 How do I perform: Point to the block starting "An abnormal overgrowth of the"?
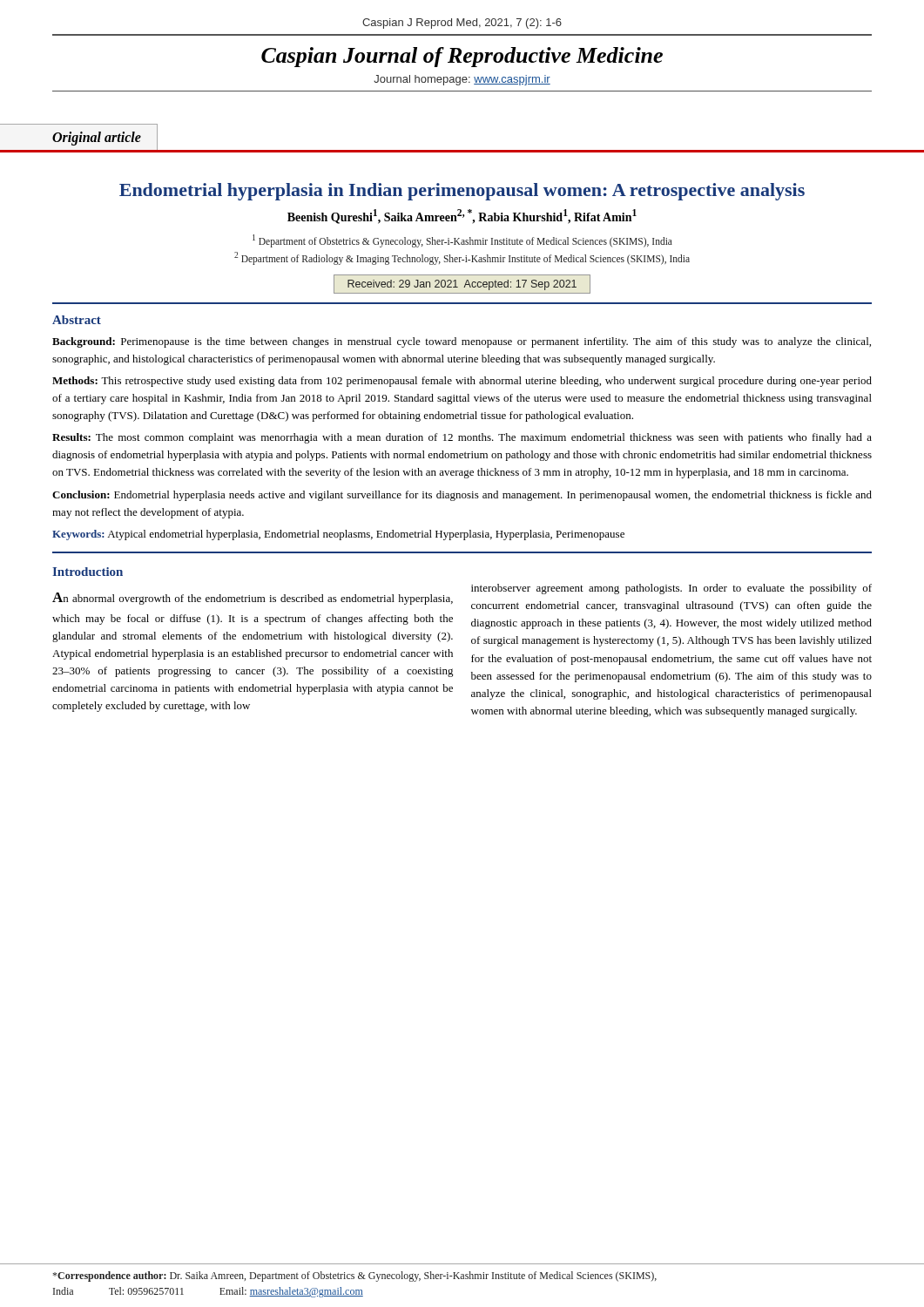[253, 651]
